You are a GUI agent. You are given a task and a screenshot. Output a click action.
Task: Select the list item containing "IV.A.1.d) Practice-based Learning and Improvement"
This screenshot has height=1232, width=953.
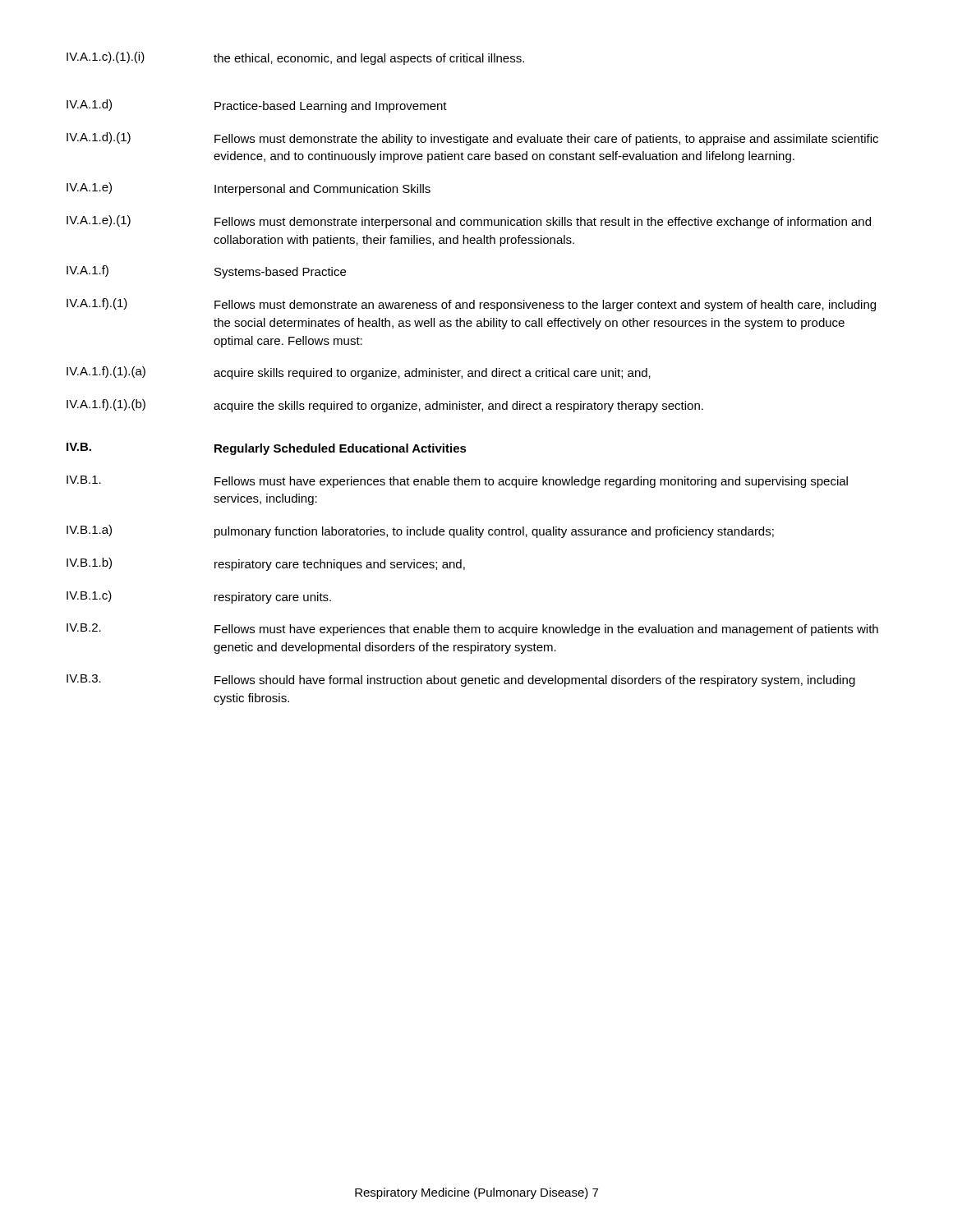point(257,106)
